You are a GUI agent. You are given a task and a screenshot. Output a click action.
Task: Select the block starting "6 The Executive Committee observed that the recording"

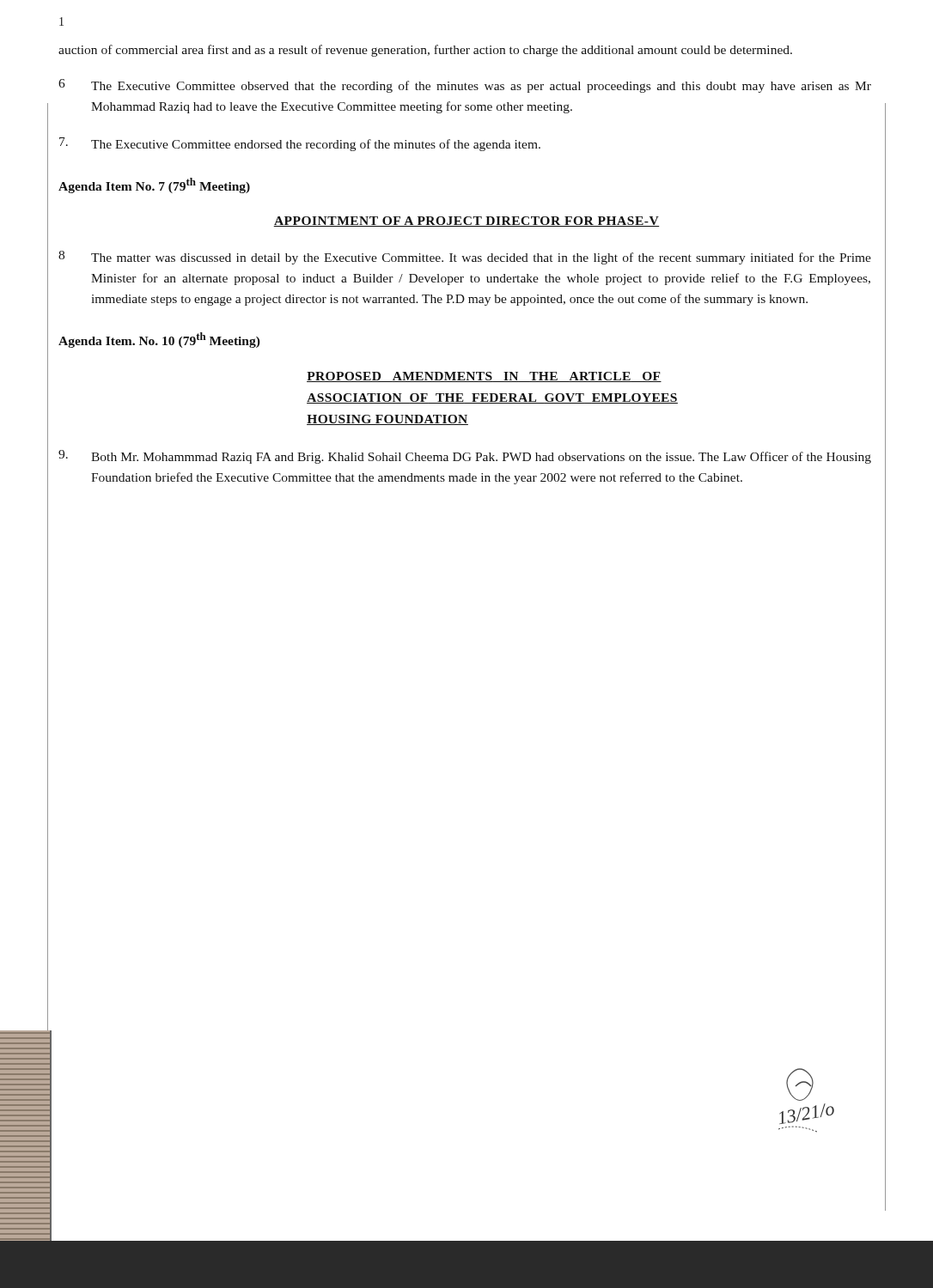[466, 96]
